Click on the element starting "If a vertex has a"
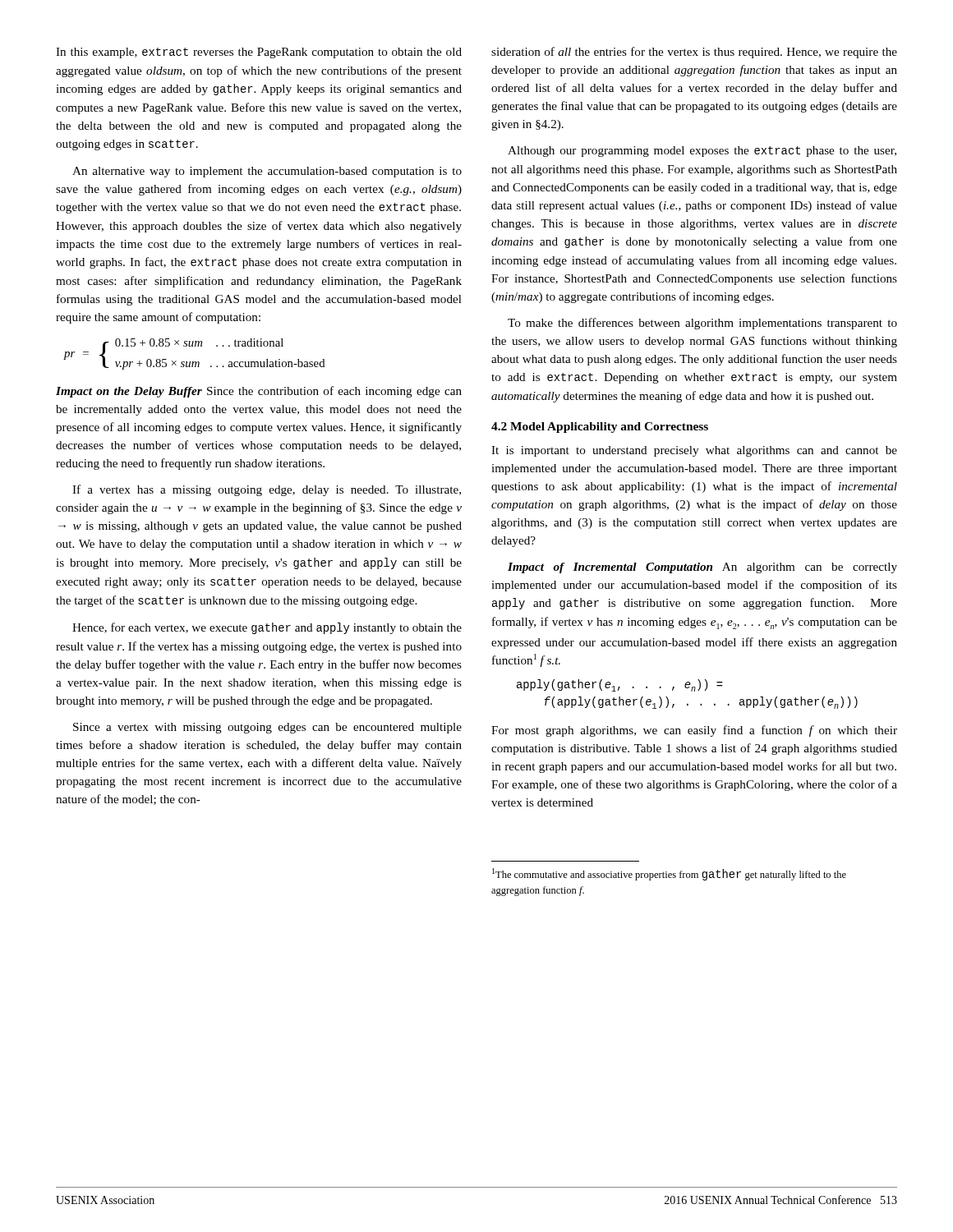 click(x=259, y=545)
